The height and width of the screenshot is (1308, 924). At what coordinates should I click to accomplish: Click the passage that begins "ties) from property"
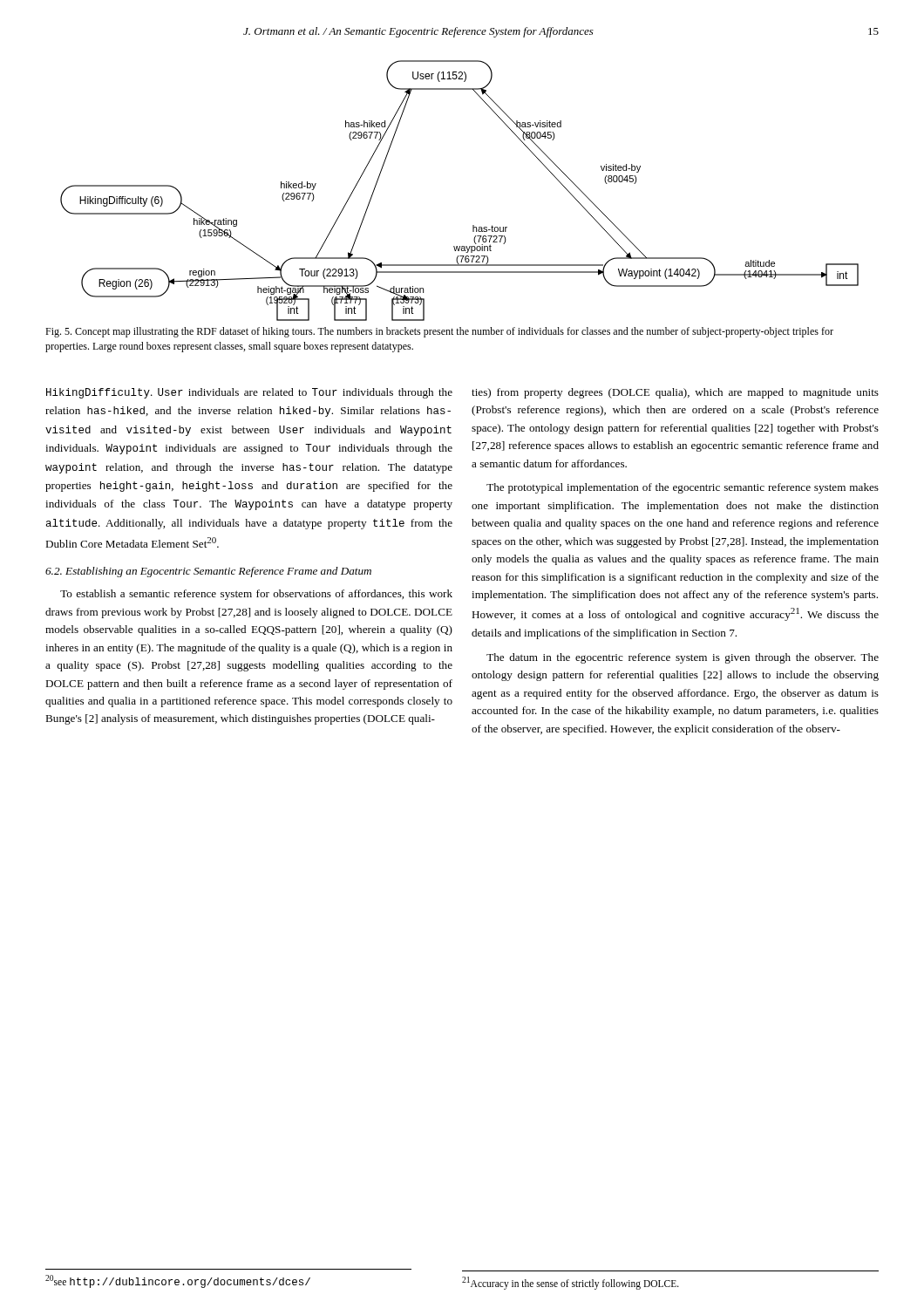[x=675, y=561]
